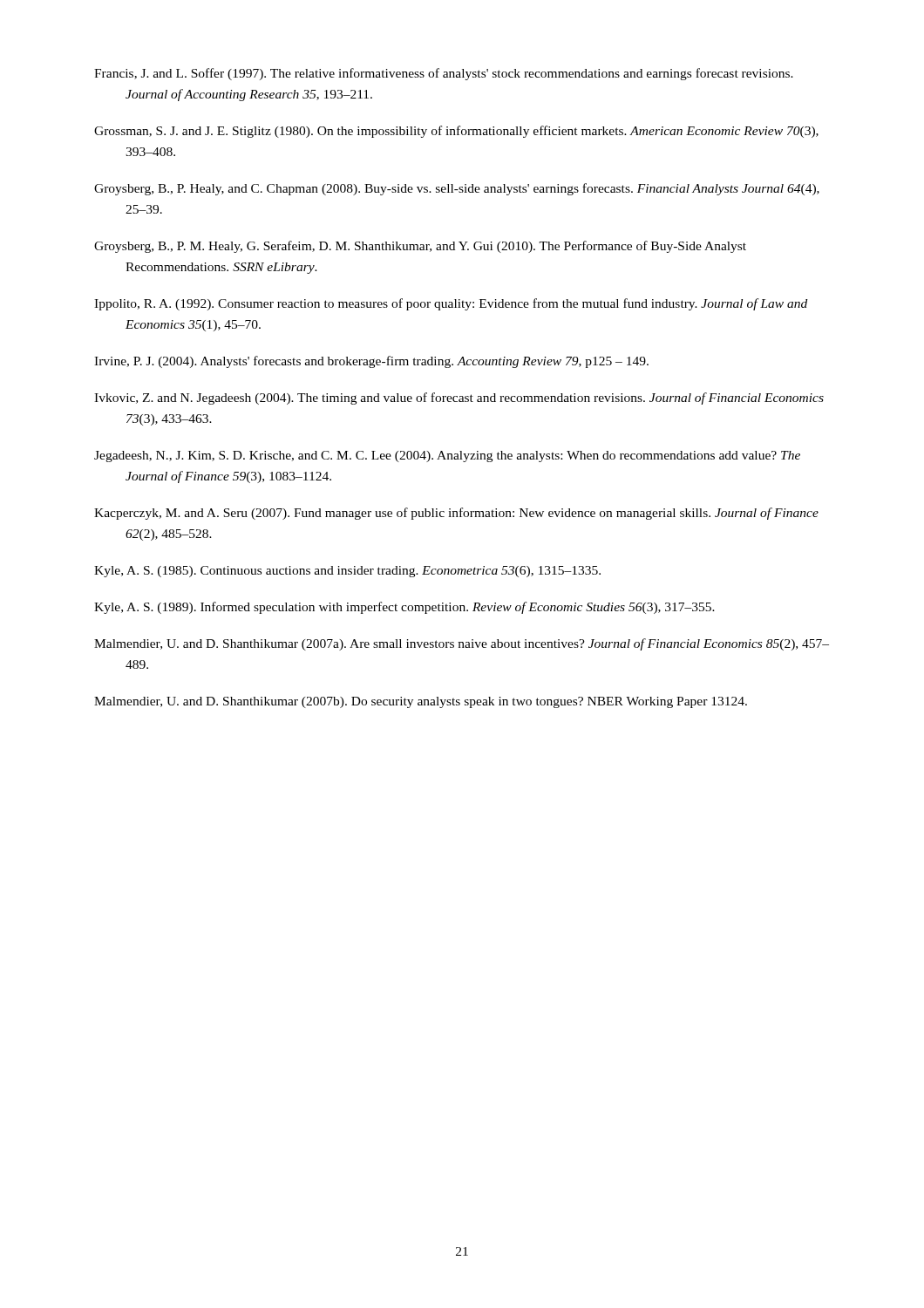Where is the passage that starts "Ivkovic, Z. and N. Jegadeesh (2004). The timing"?
This screenshot has width=924, height=1308.
pos(459,408)
